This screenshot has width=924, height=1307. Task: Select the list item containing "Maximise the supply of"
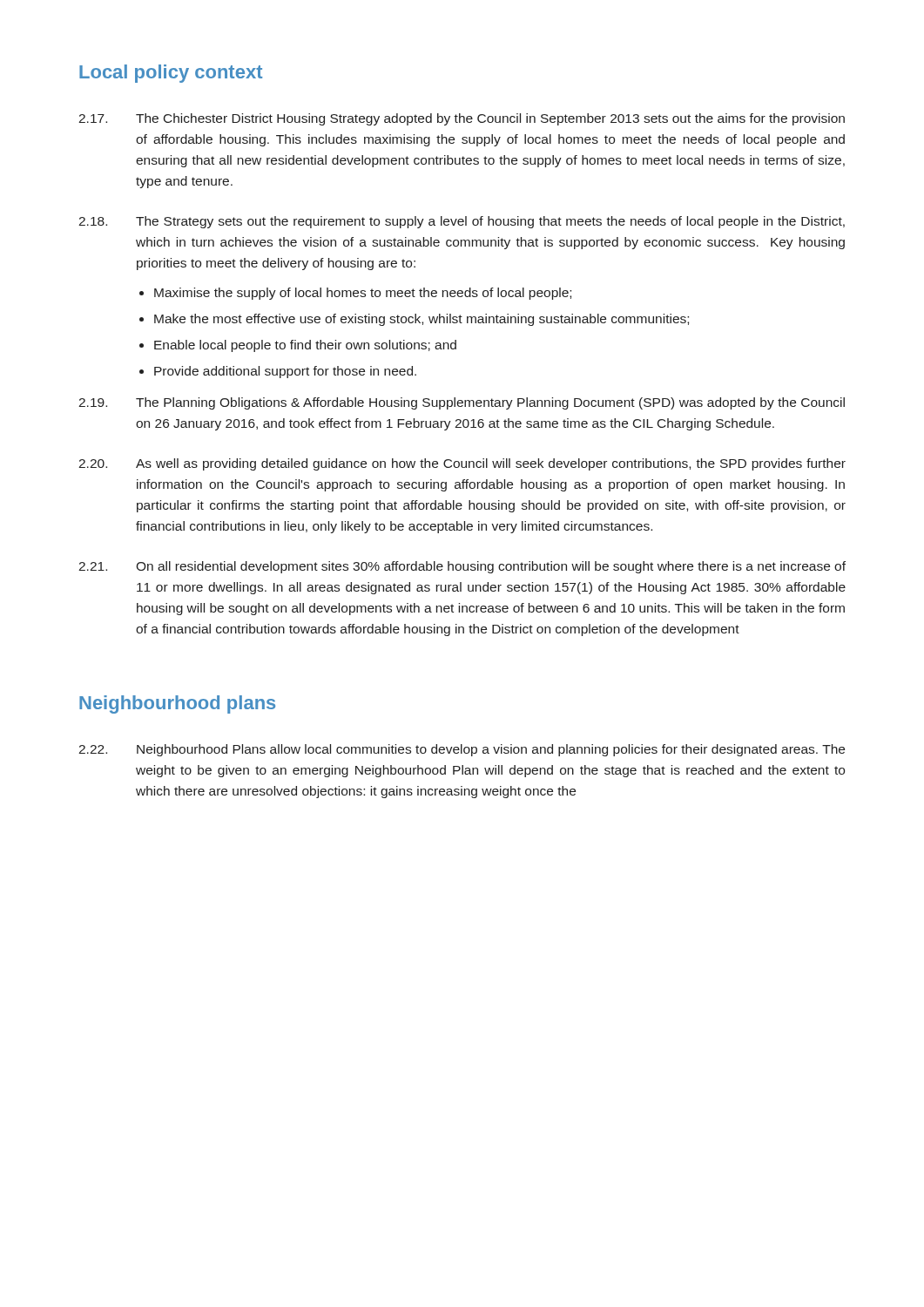point(363,292)
